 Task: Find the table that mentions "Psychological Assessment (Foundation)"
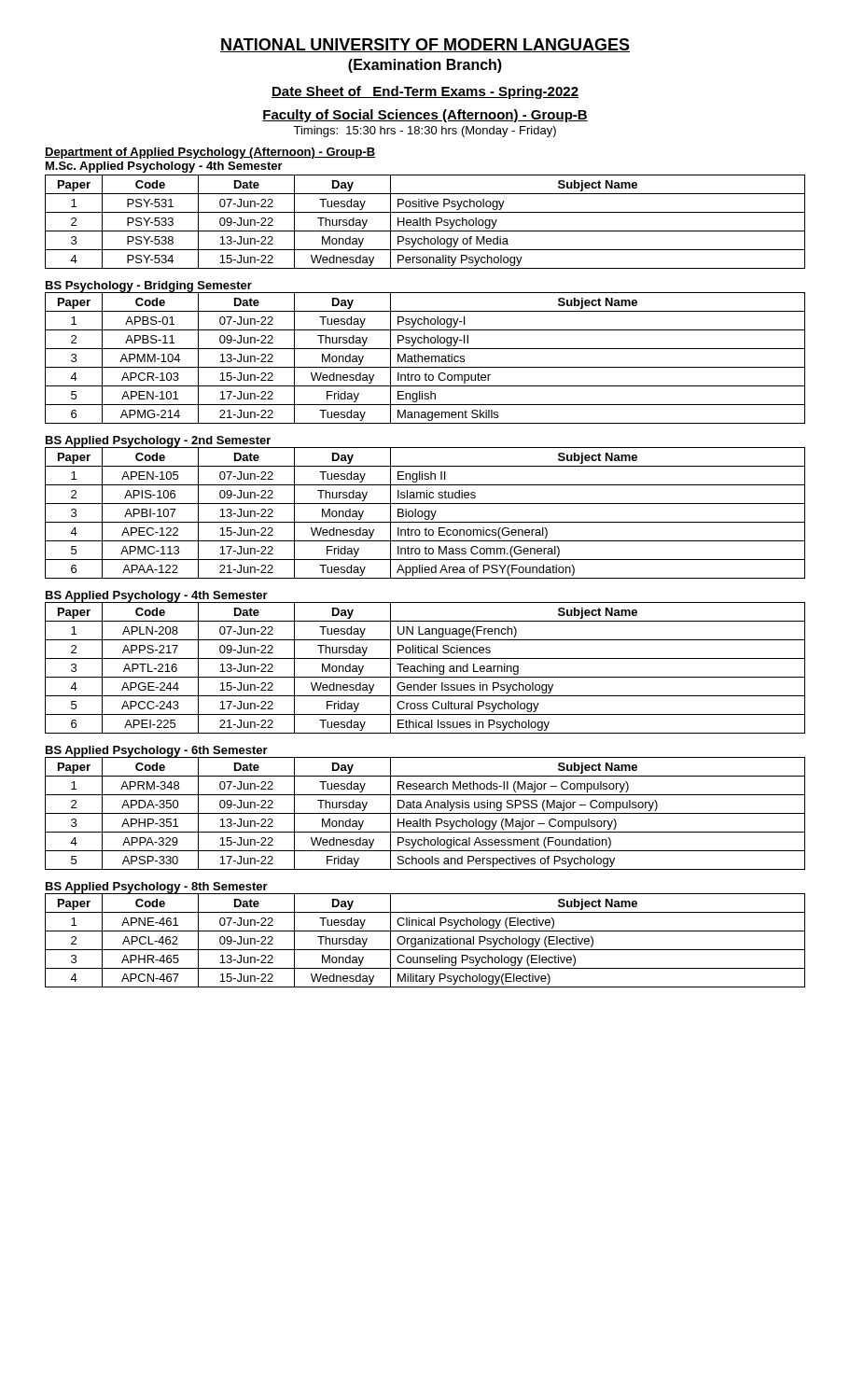point(425,813)
